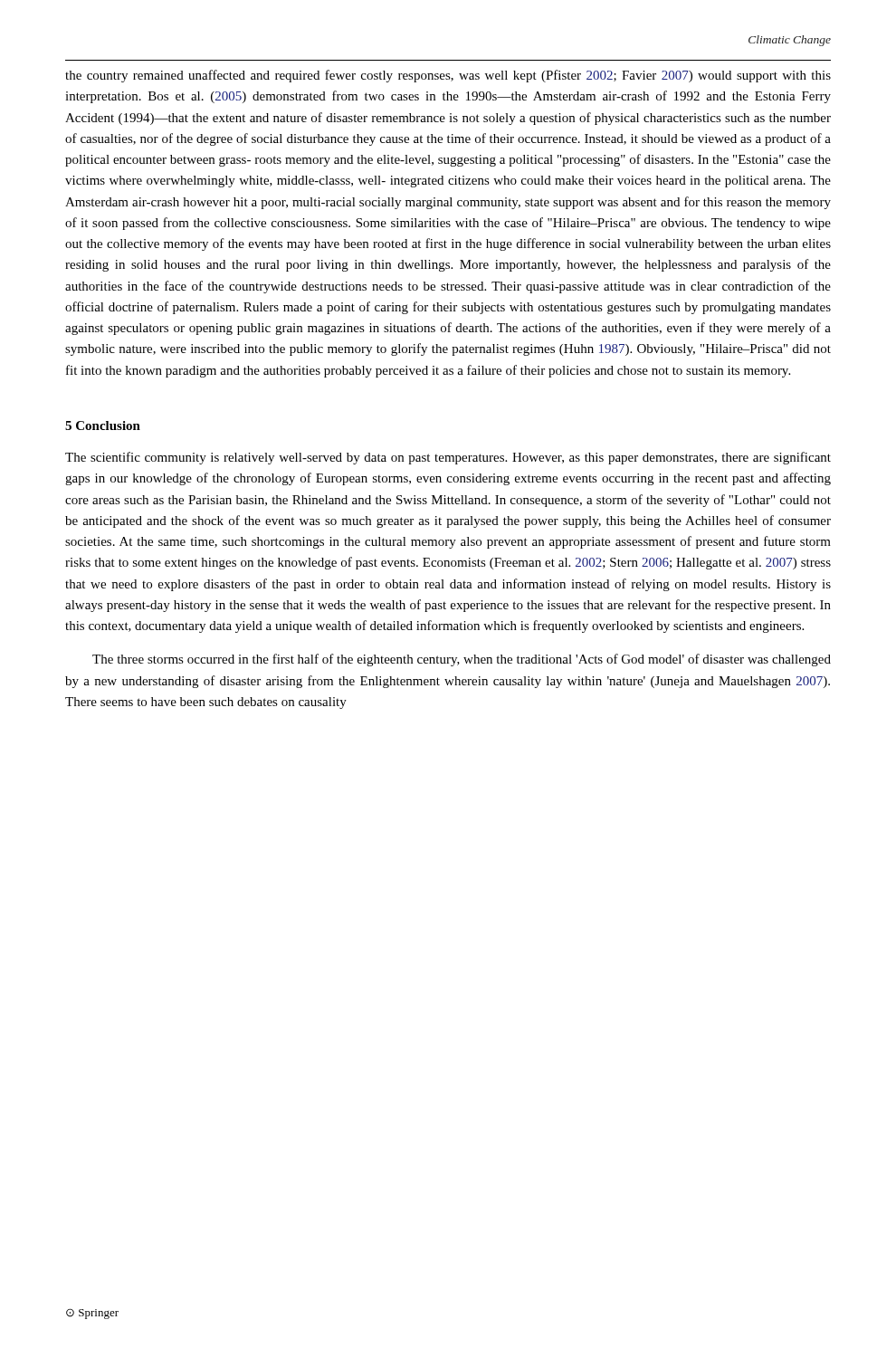This screenshot has width=896, height=1358.
Task: Select the element starting "5 Conclusion"
Action: (x=103, y=426)
